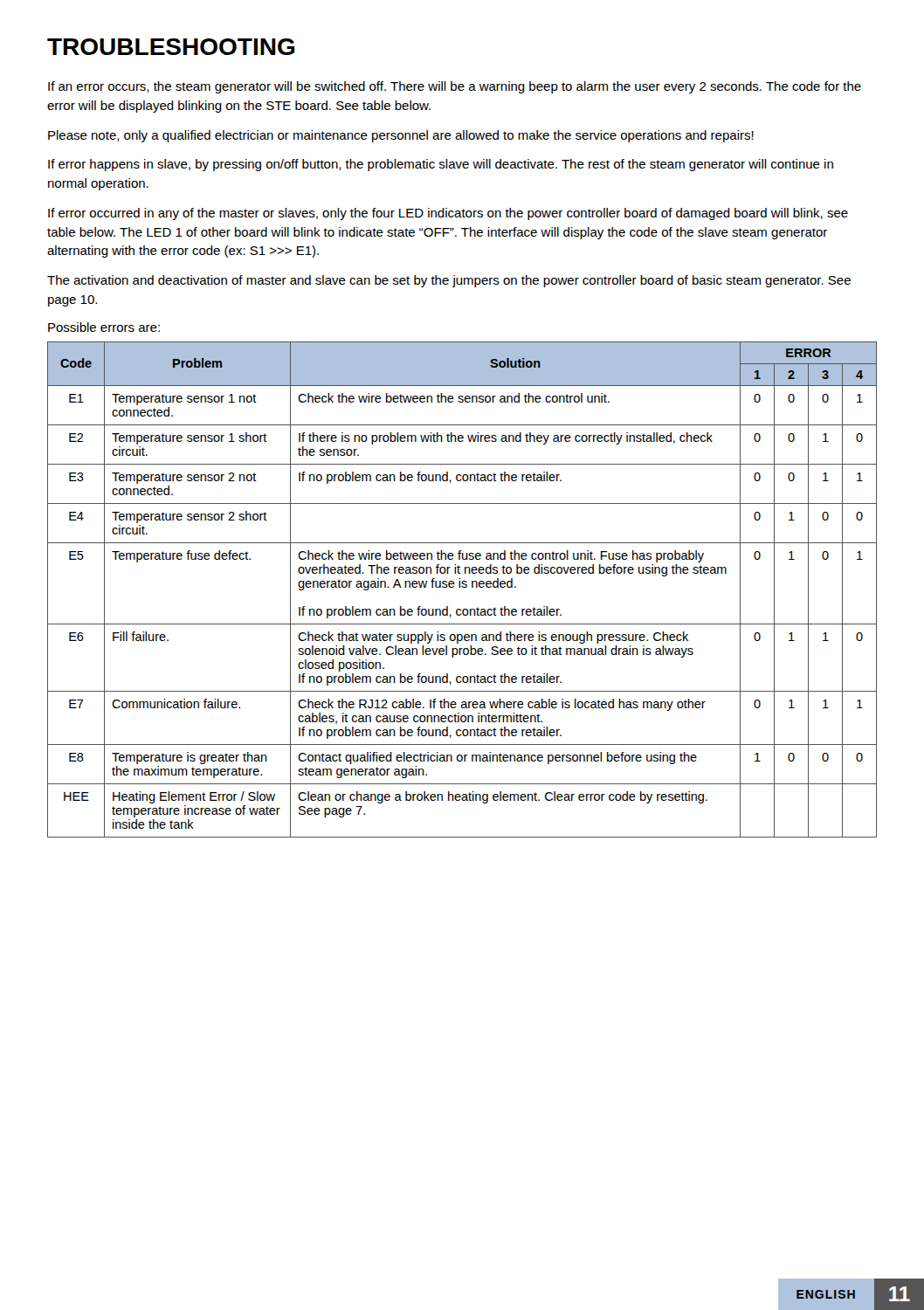Find the block on this page that starts "The activation and"
The image size is (924, 1310).
pos(449,289)
